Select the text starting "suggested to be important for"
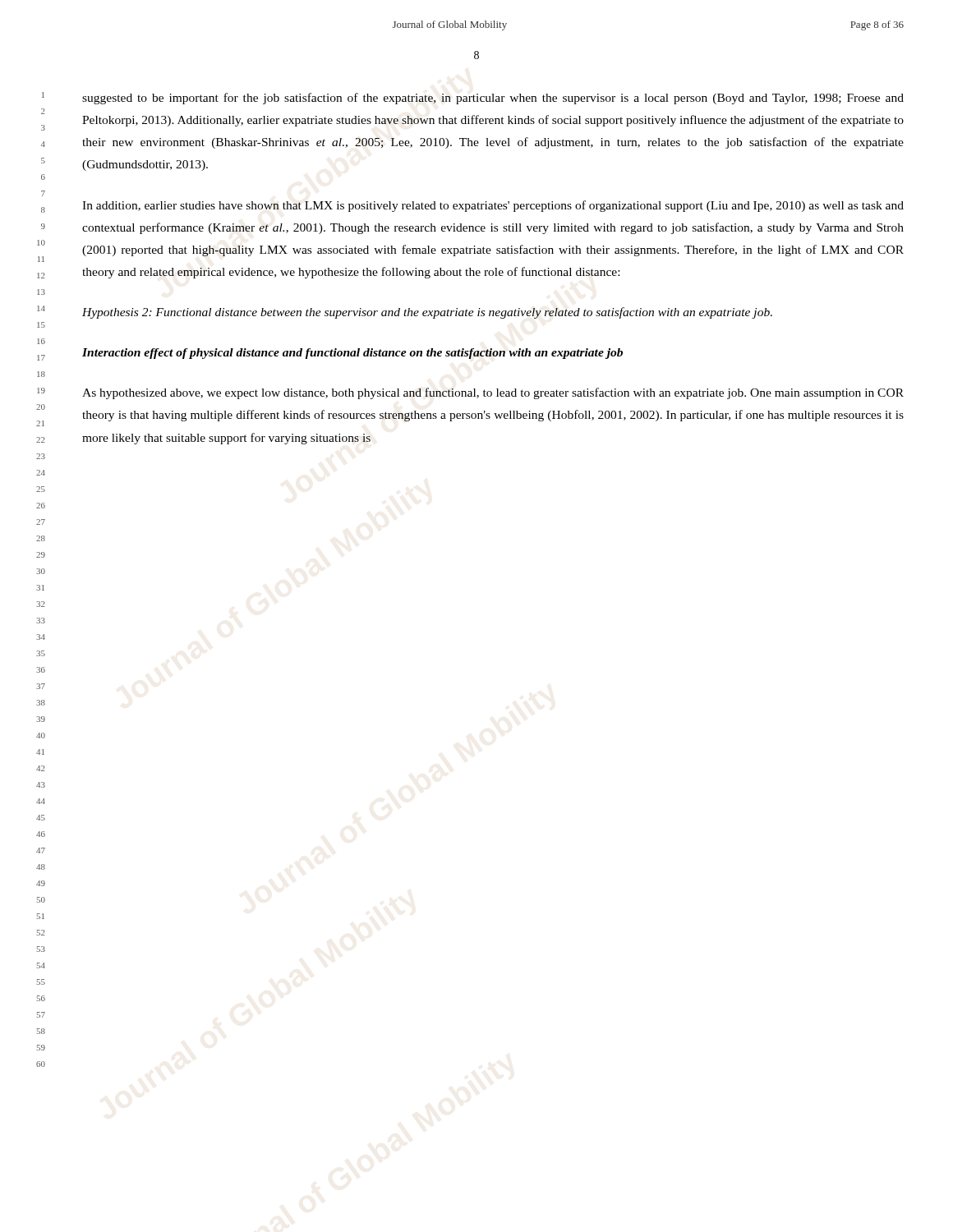 pos(493,131)
